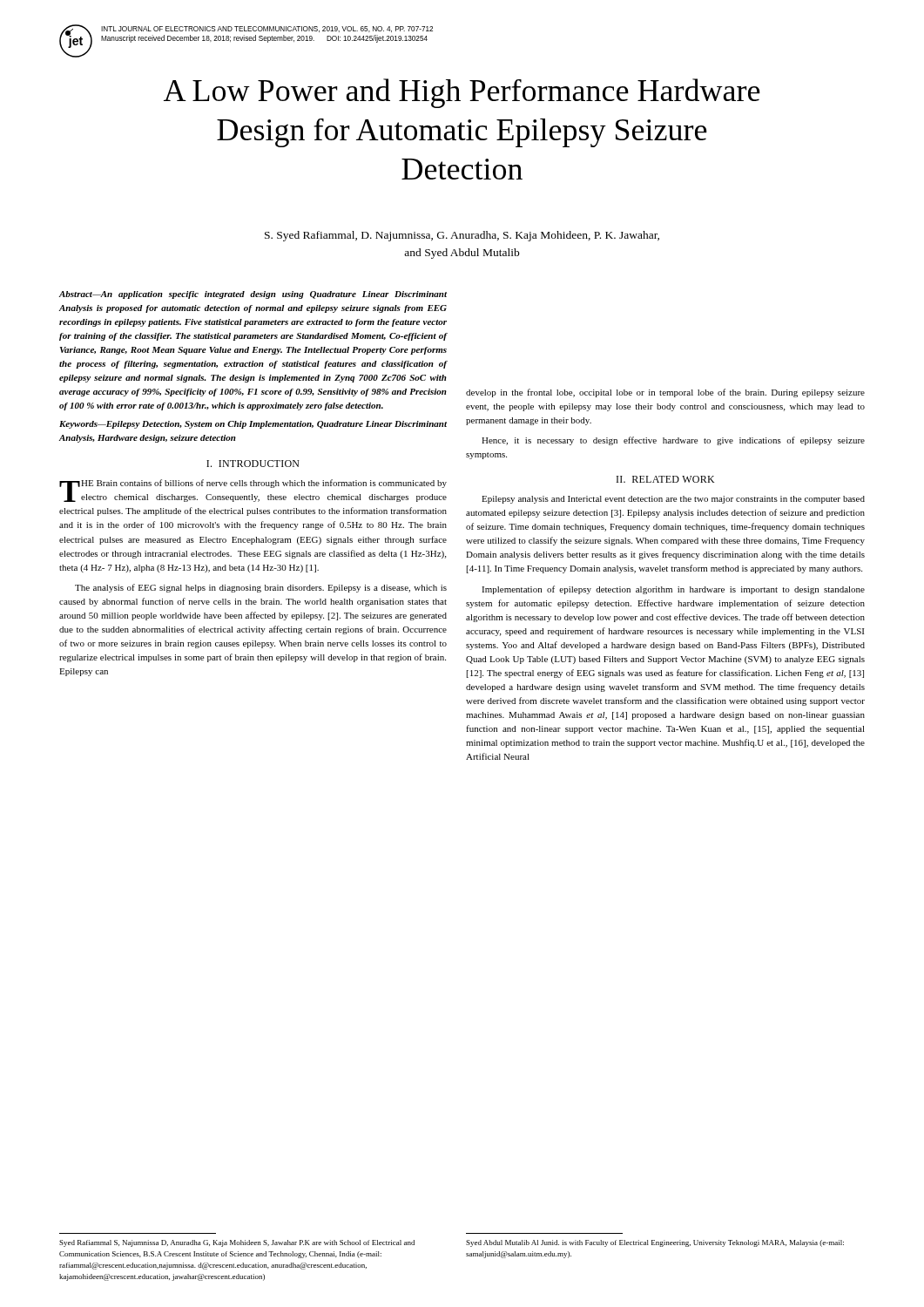Select the element starting "II. RELATED WORK"

665,479
